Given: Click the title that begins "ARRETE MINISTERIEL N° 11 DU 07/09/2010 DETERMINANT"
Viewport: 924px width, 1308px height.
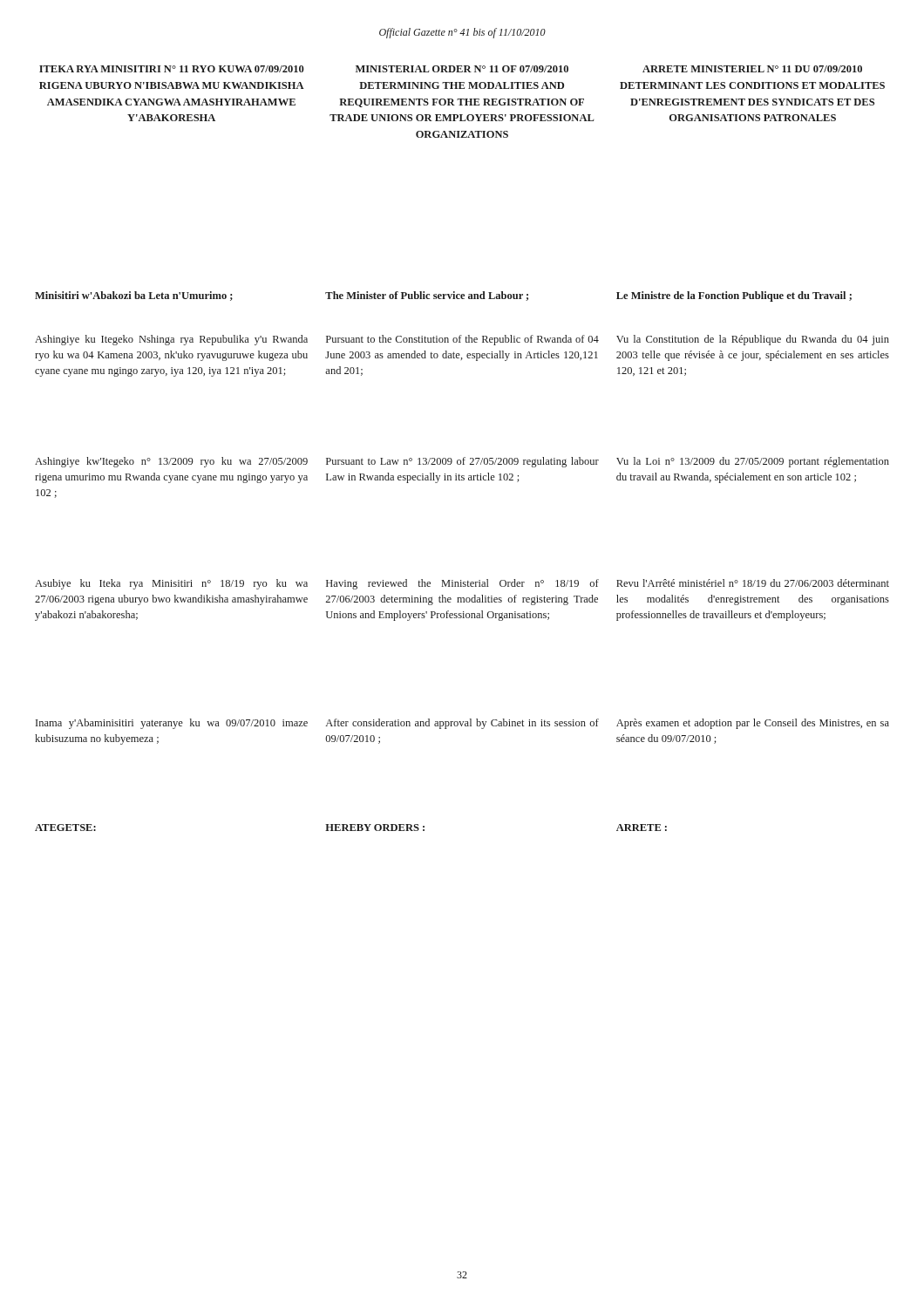Looking at the screenshot, I should pyautogui.click(x=753, y=93).
